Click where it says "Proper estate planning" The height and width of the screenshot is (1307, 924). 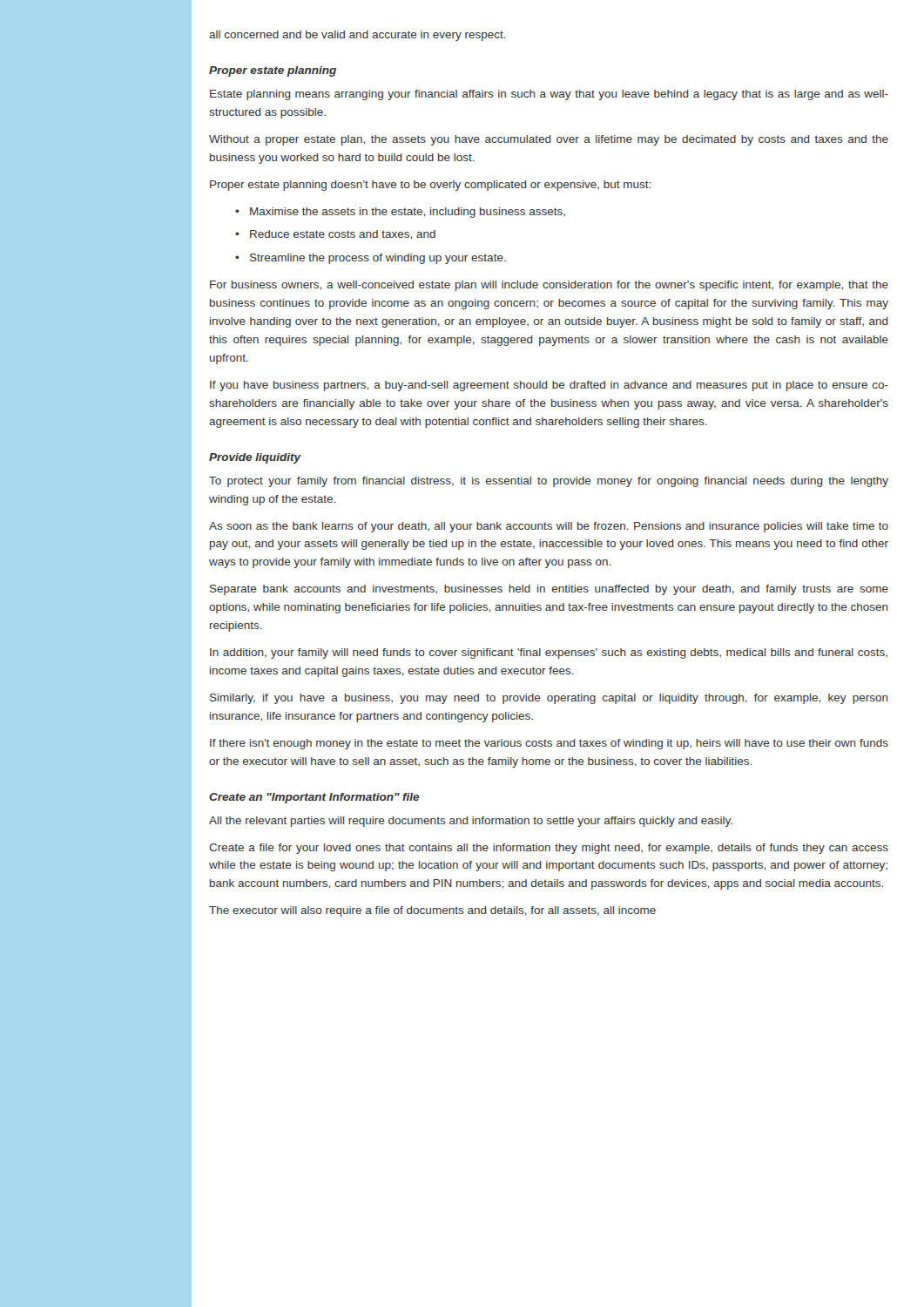(273, 70)
